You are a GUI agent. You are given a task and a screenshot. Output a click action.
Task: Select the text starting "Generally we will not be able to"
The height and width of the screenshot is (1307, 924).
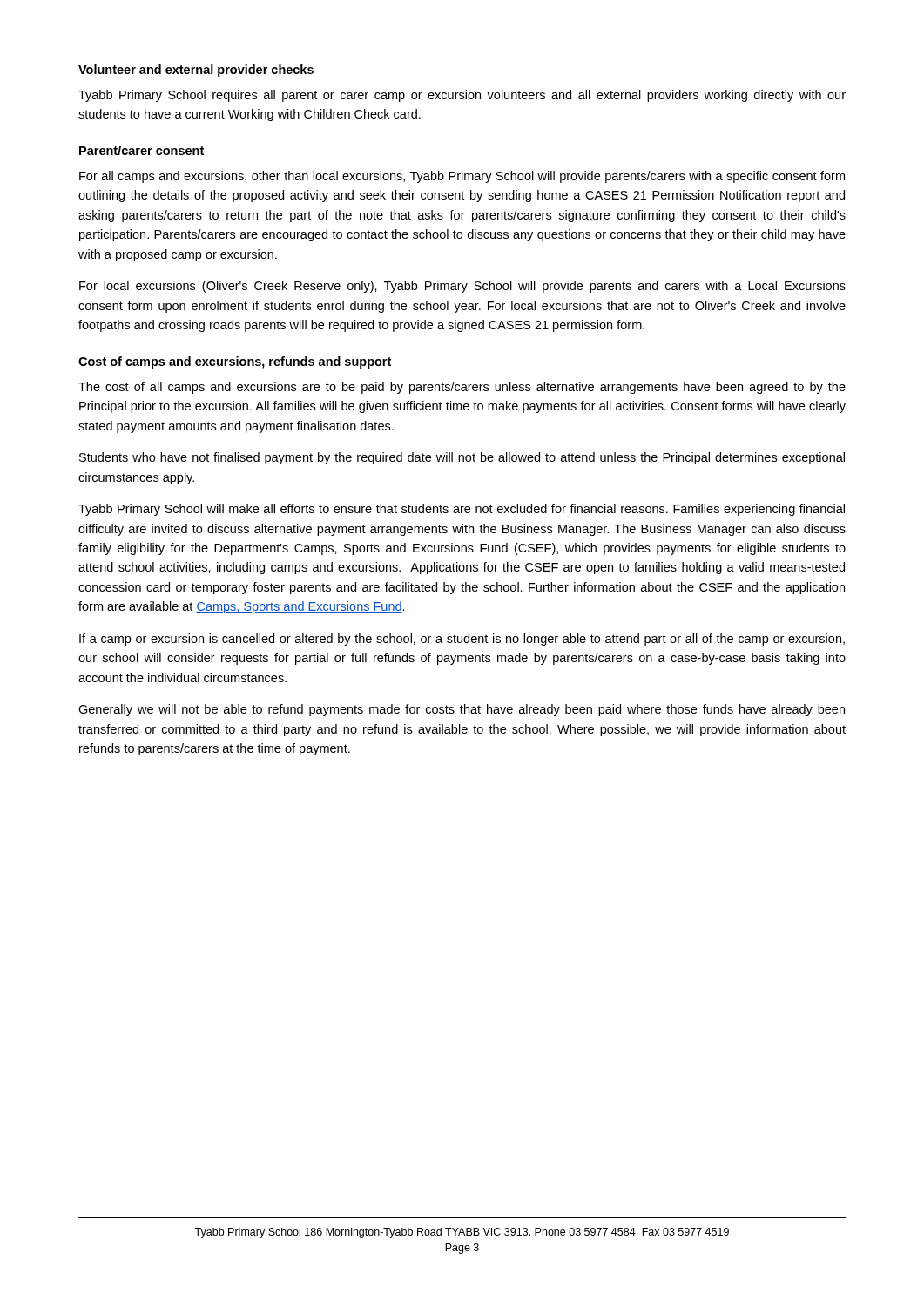[462, 729]
